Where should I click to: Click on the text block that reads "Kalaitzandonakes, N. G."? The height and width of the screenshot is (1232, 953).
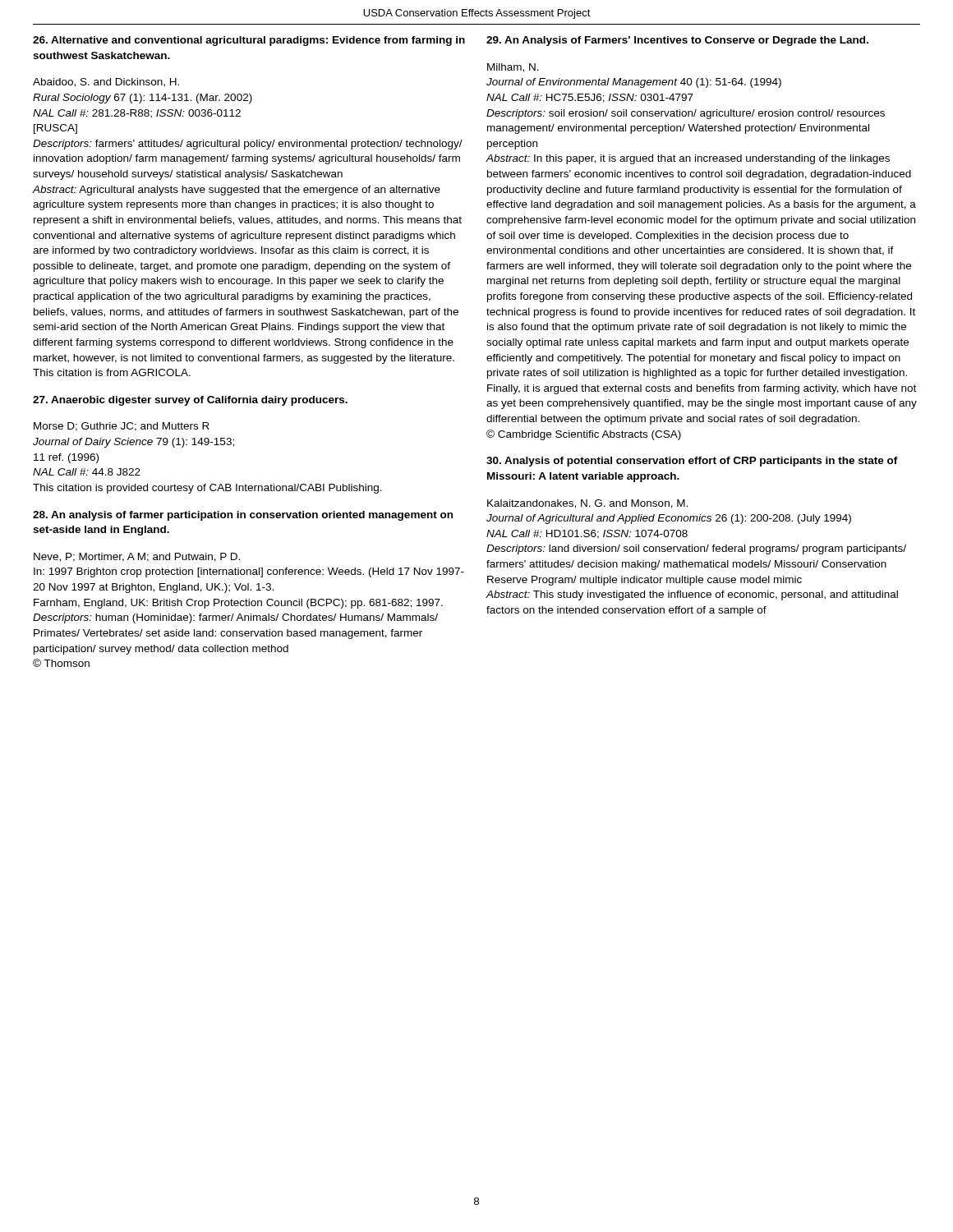point(703,557)
